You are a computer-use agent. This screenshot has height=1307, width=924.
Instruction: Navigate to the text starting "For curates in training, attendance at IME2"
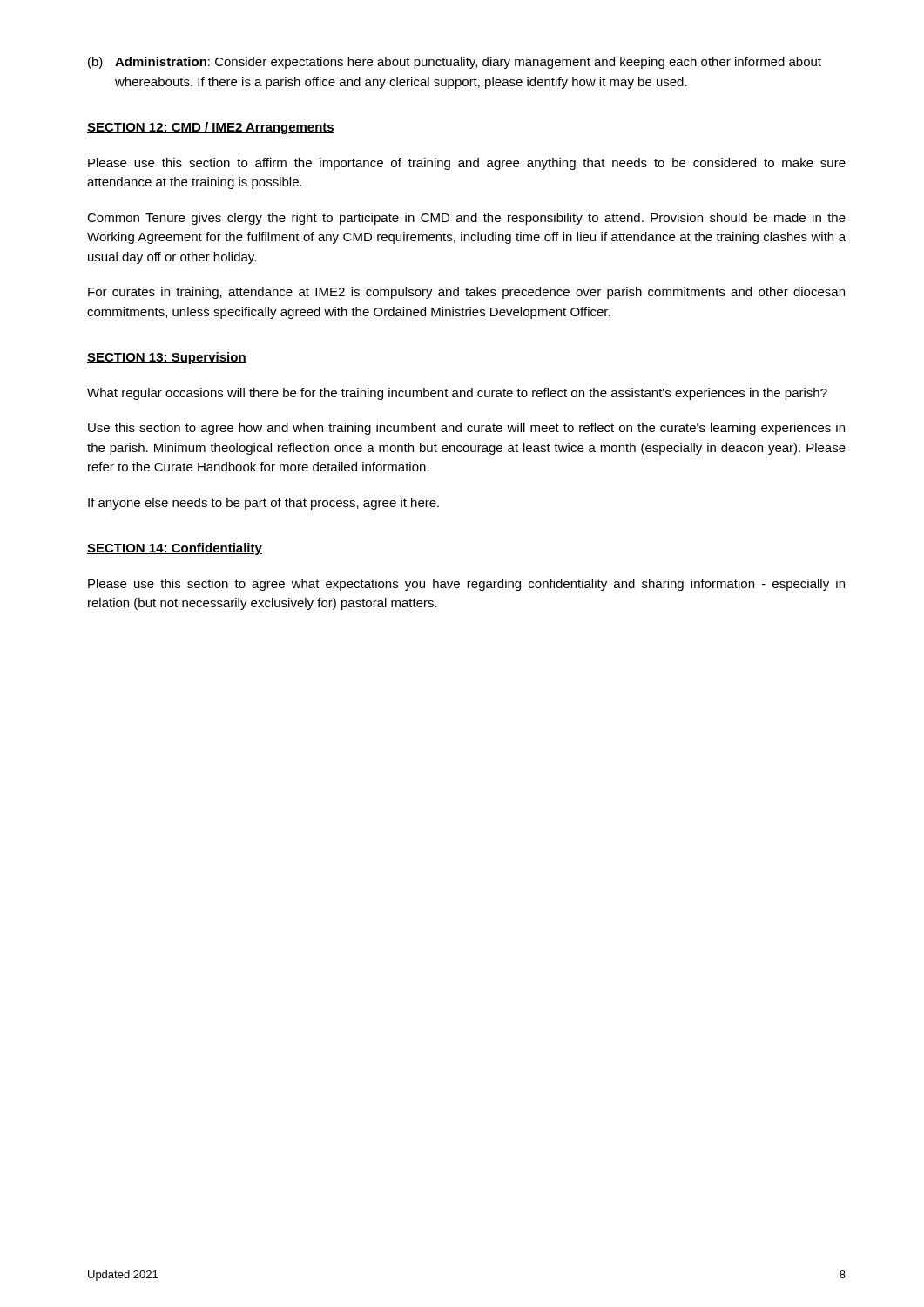coord(466,301)
